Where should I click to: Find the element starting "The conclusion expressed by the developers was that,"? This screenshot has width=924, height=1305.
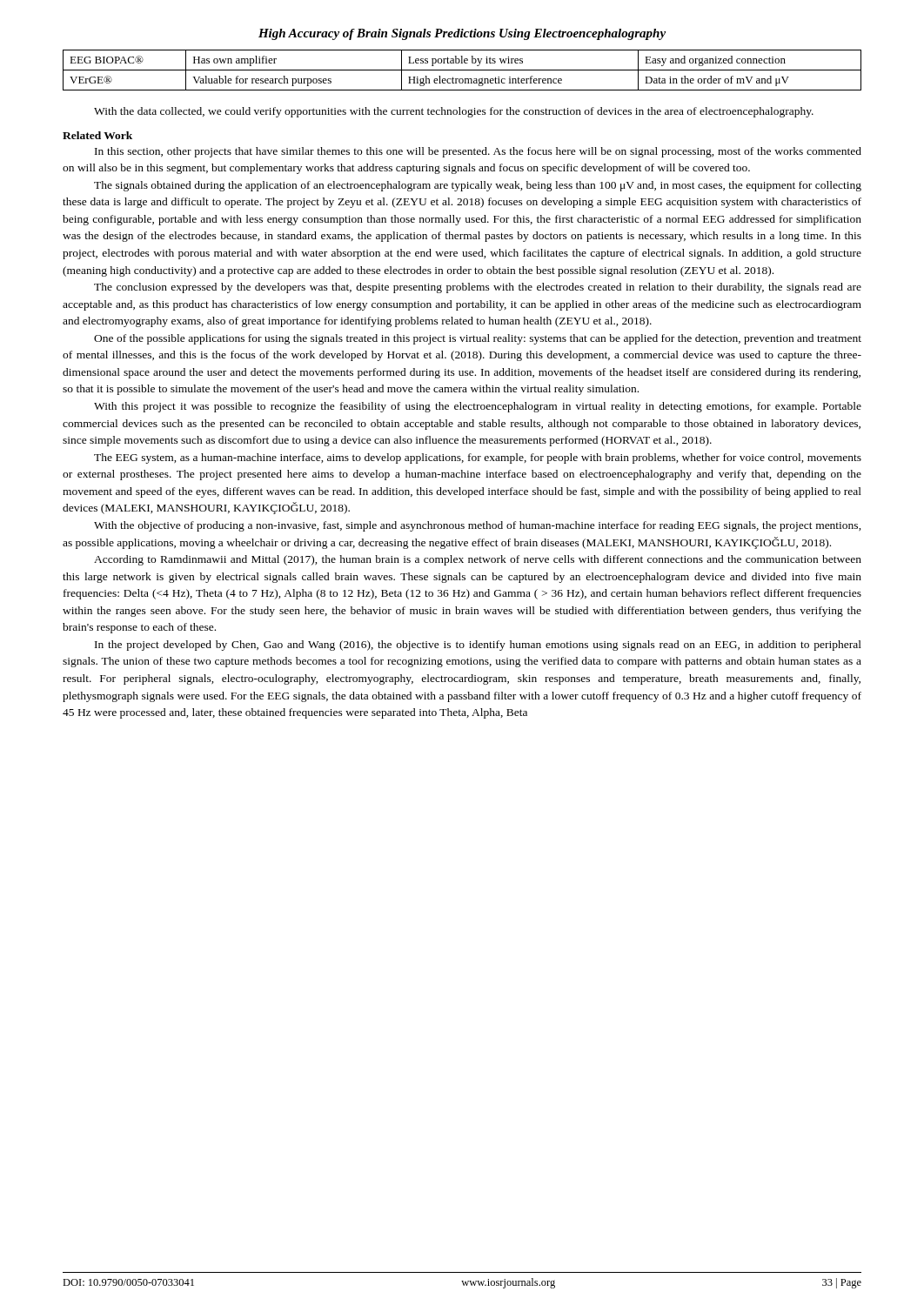(462, 304)
